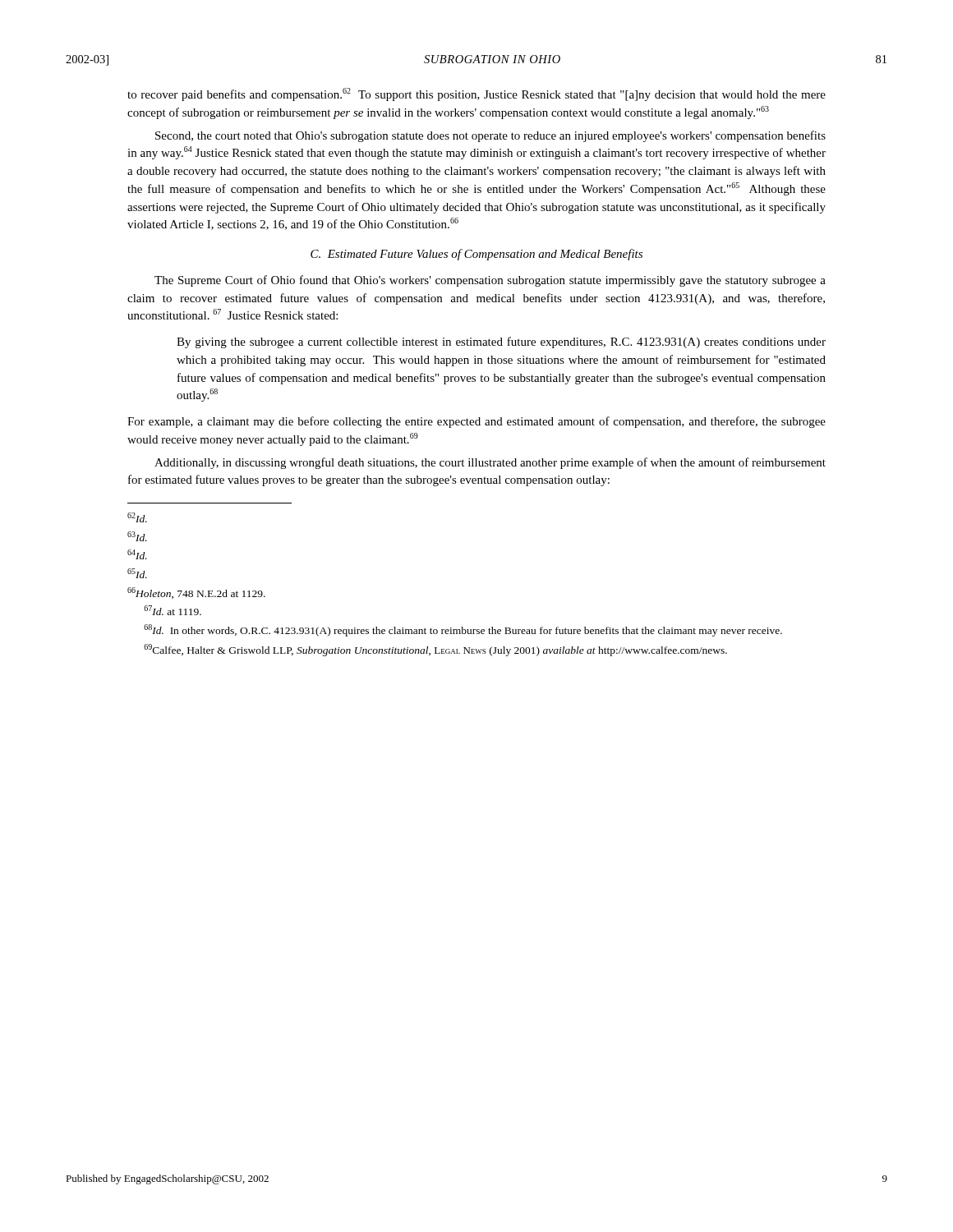Click on the footnote that says "69Calfee, Halter & Griswold LLP, Subrogation Unconstitutional, Legal"
Screen dimensions: 1232x953
(x=427, y=650)
